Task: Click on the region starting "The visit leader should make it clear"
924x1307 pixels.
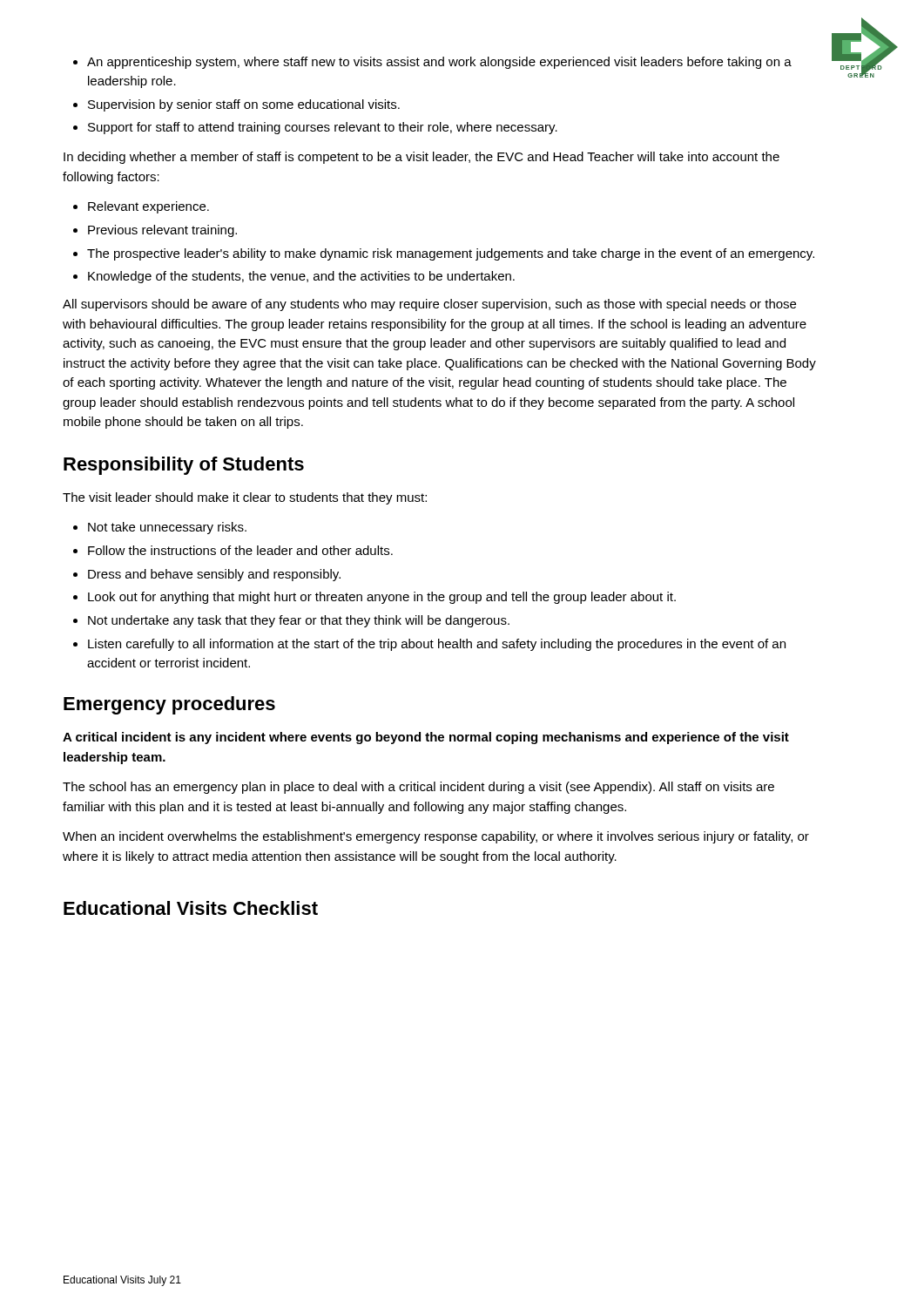Action: coord(245,498)
